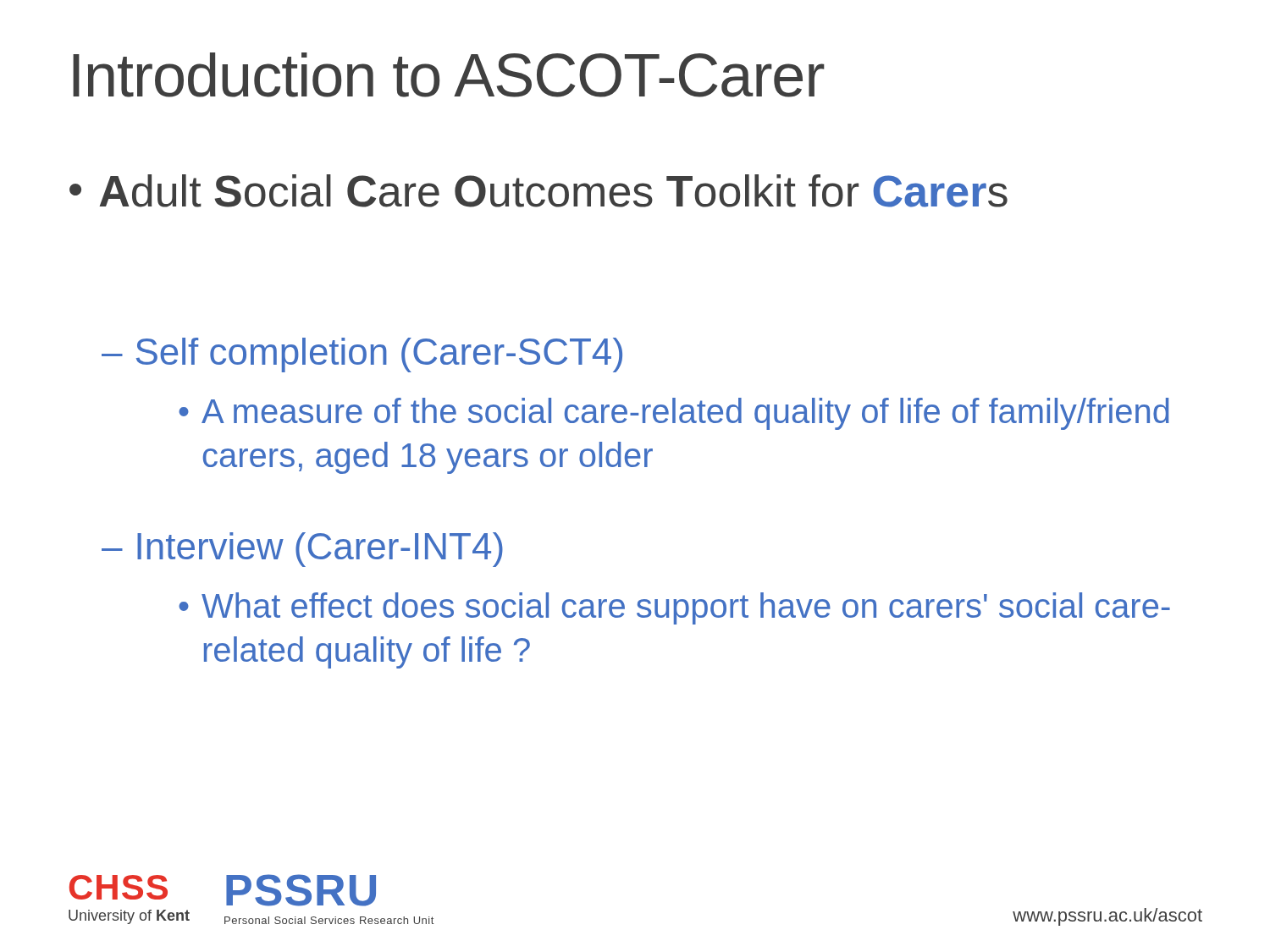This screenshot has width=1270, height=952.
Task: Where is the passage that starts "– Self completion"?
Action: coord(362,355)
